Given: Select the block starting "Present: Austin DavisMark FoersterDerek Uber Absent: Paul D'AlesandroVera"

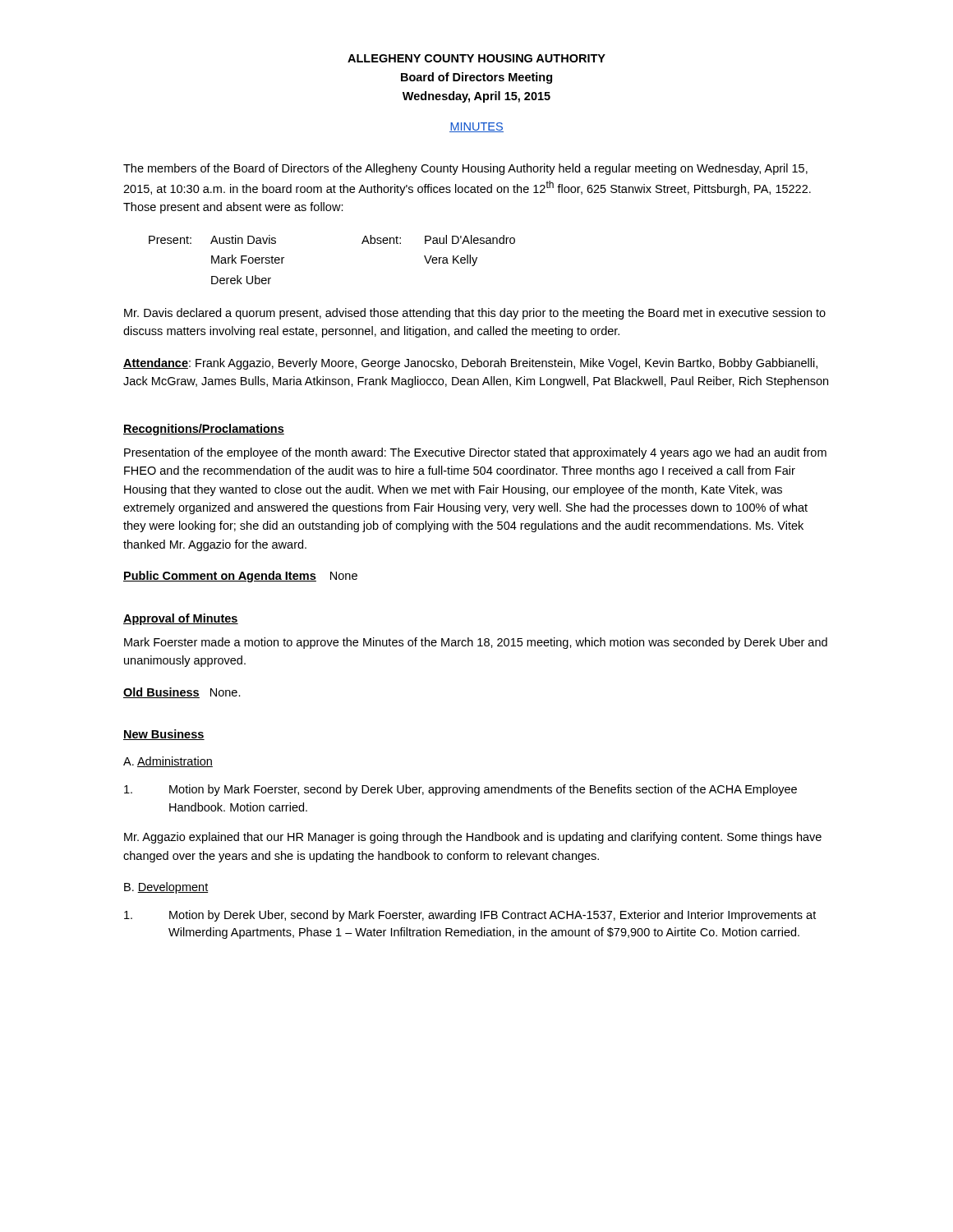Looking at the screenshot, I should (169, 240).
